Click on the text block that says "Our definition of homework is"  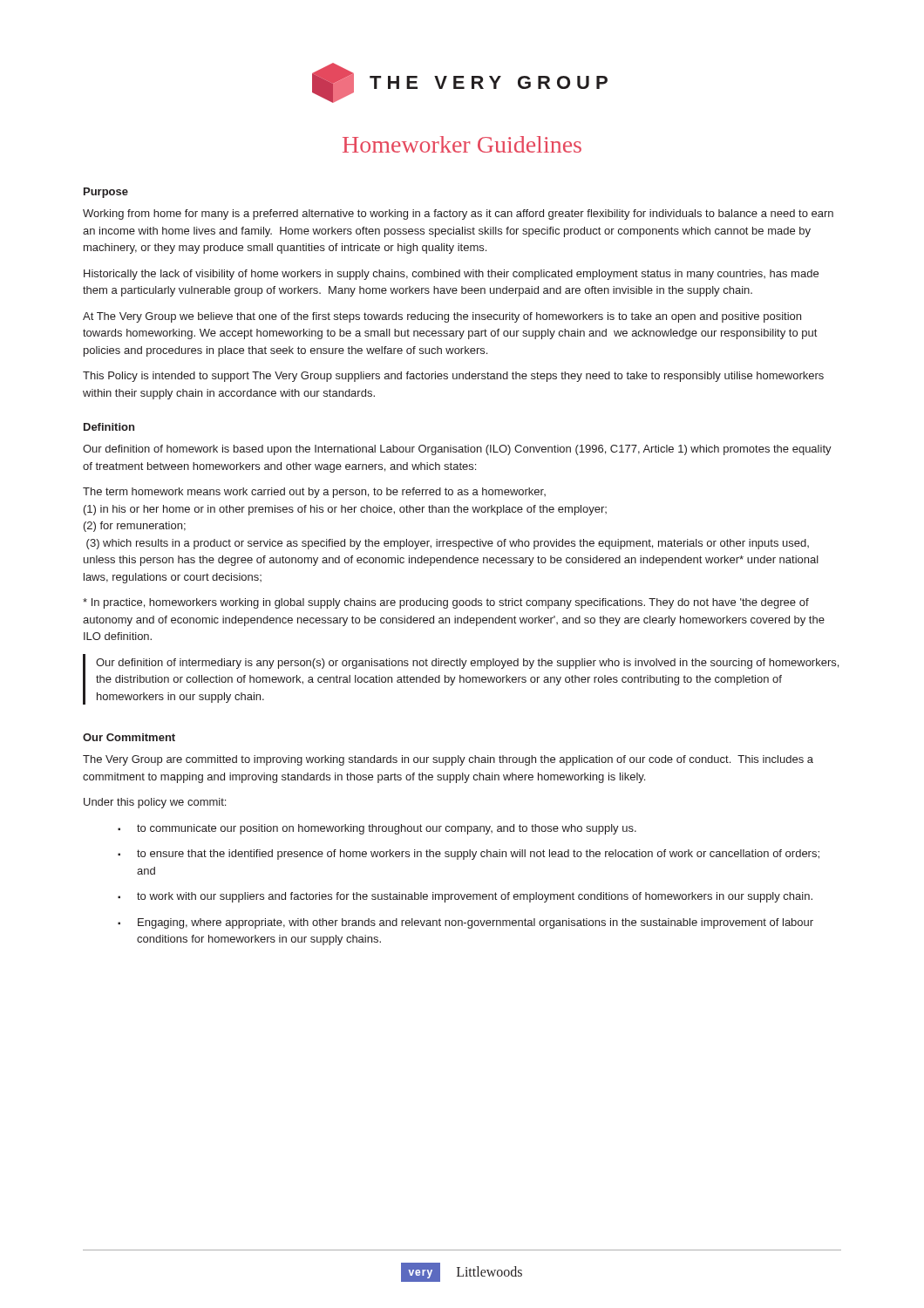[457, 457]
